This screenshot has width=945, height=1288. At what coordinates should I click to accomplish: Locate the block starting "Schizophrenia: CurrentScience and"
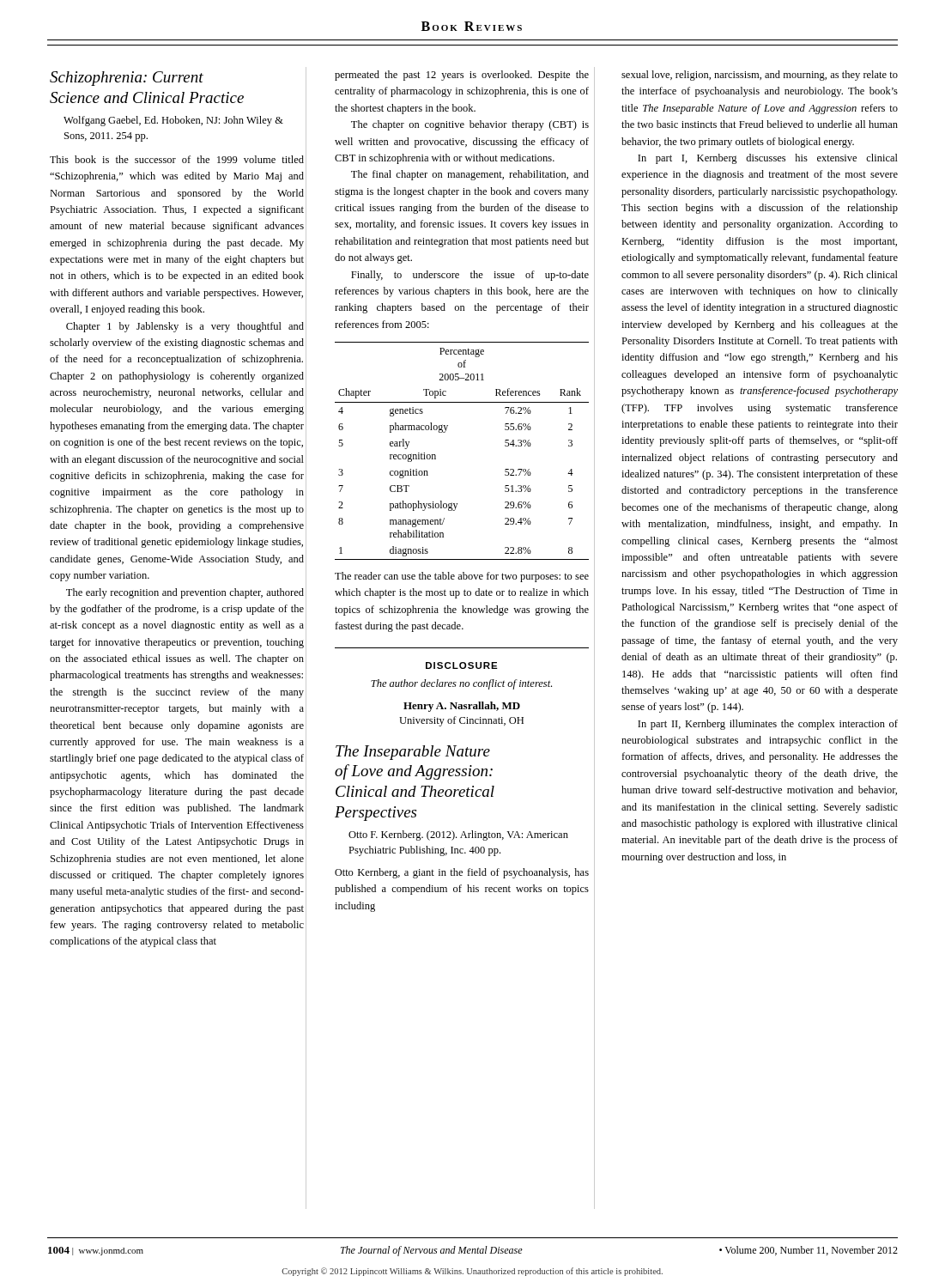pyautogui.click(x=147, y=87)
